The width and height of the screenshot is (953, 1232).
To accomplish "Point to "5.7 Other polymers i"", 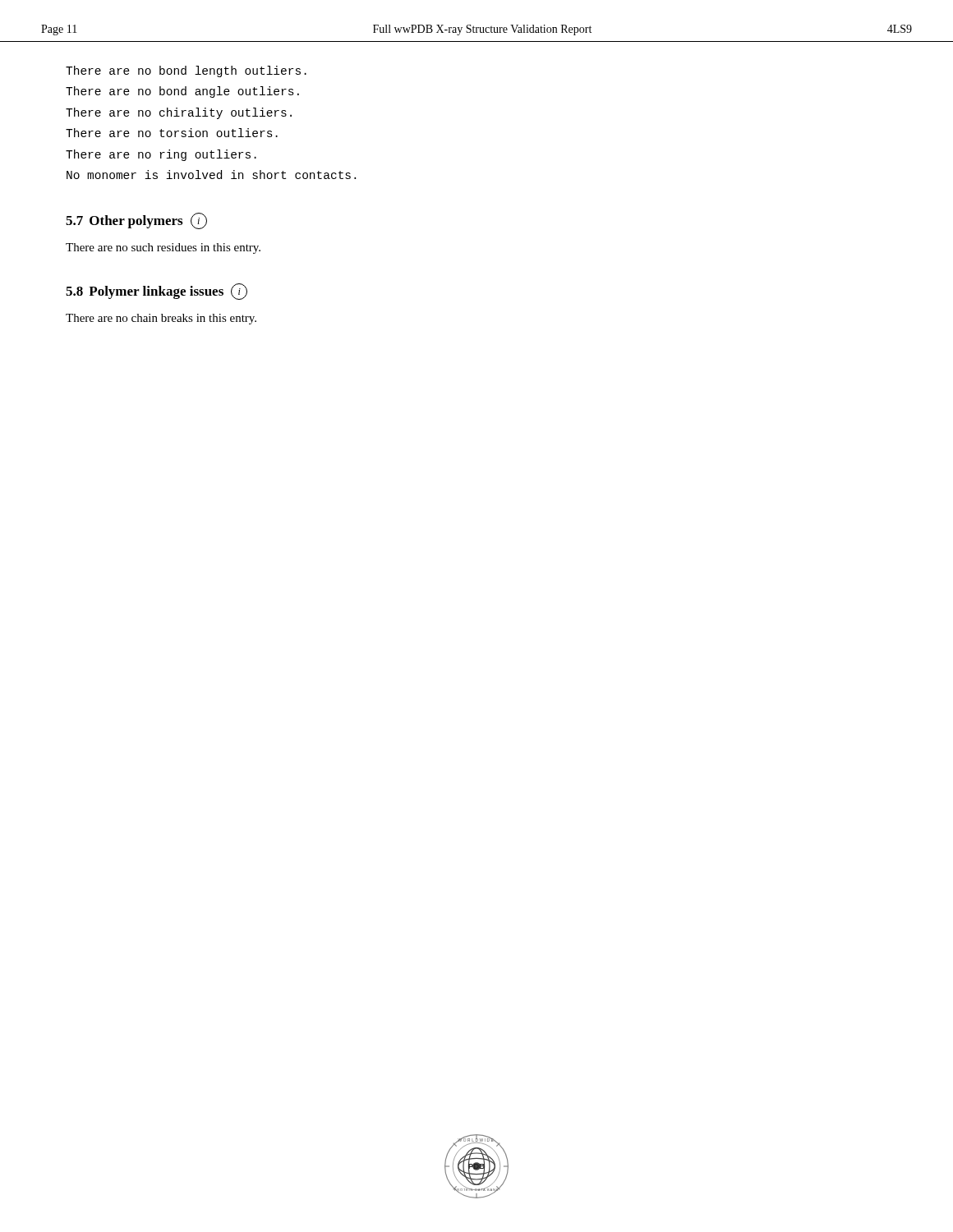I will 136,221.
